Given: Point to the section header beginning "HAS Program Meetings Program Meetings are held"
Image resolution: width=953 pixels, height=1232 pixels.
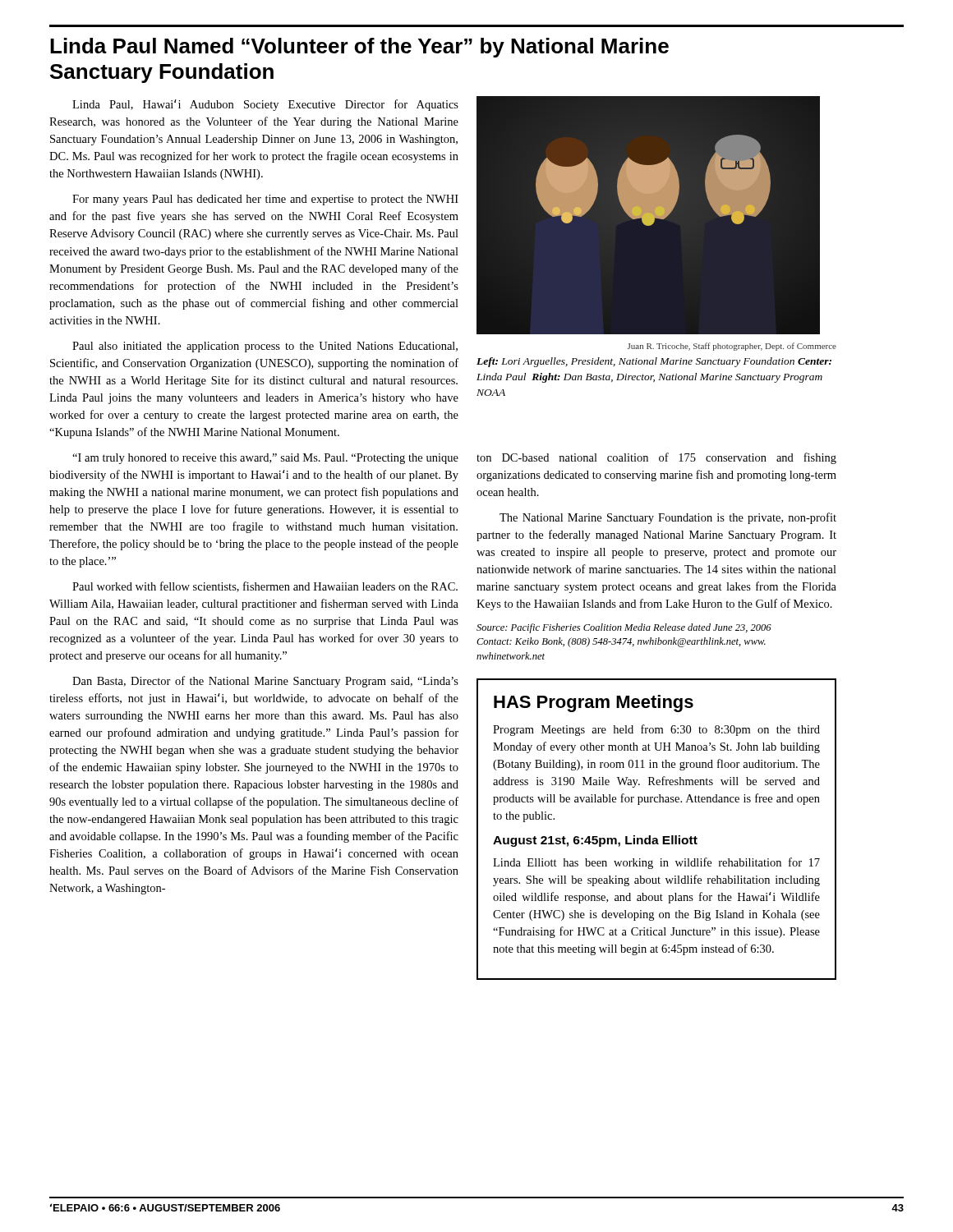Looking at the screenshot, I should click(x=656, y=825).
